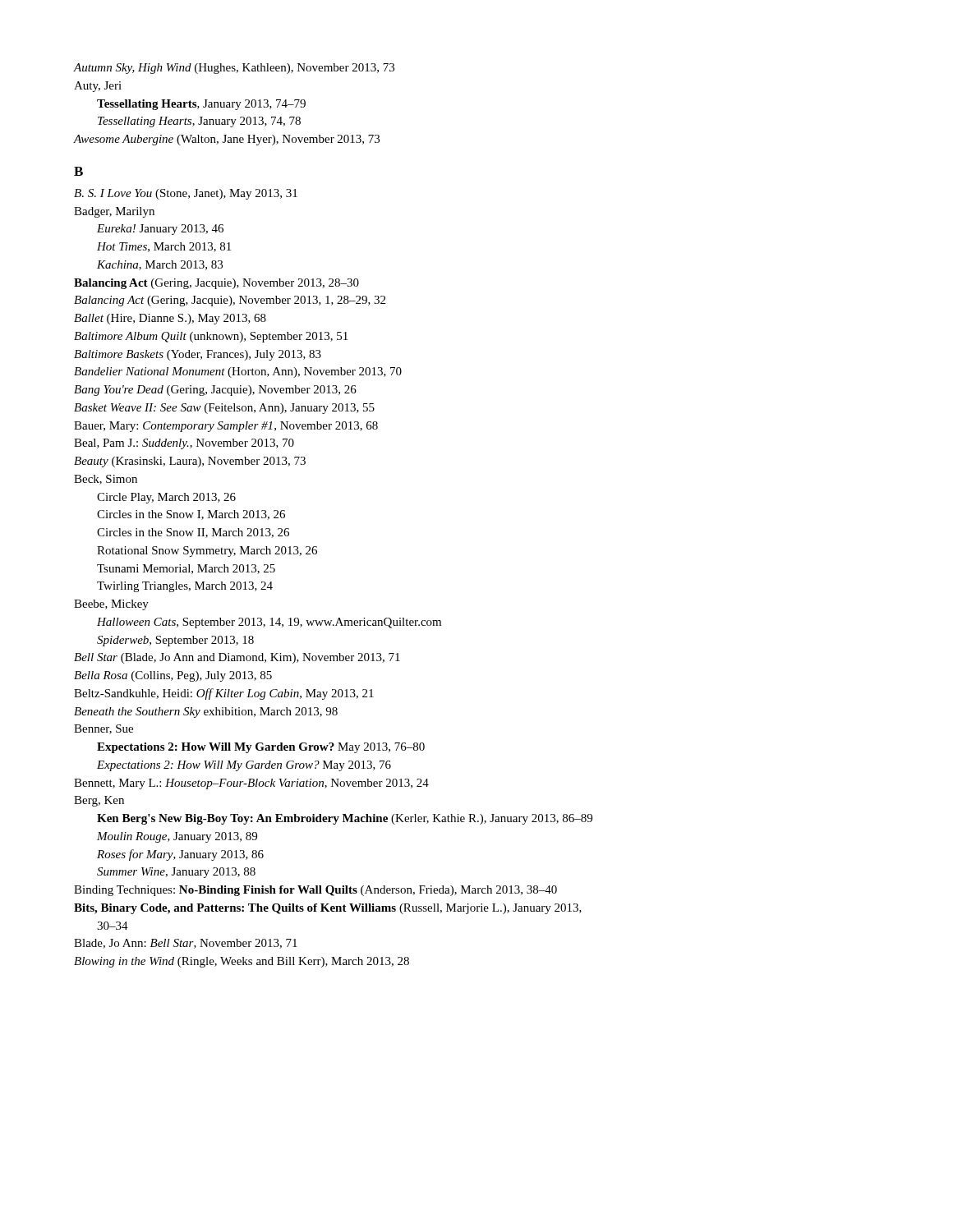
Task: Find the passage starting "Binding Techniques: No-Binding Finish"
Action: pos(316,890)
